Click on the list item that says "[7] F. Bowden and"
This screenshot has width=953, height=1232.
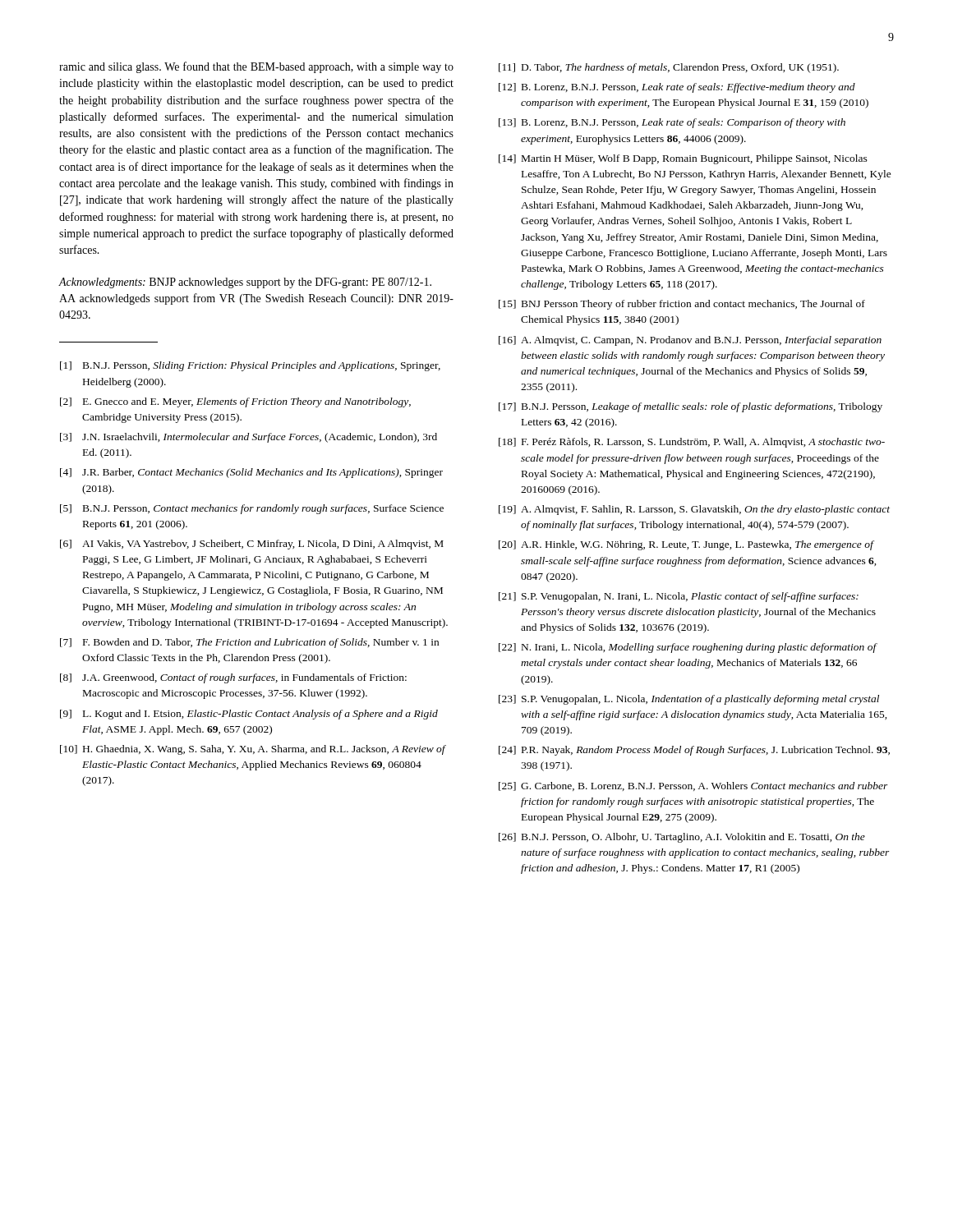point(256,650)
